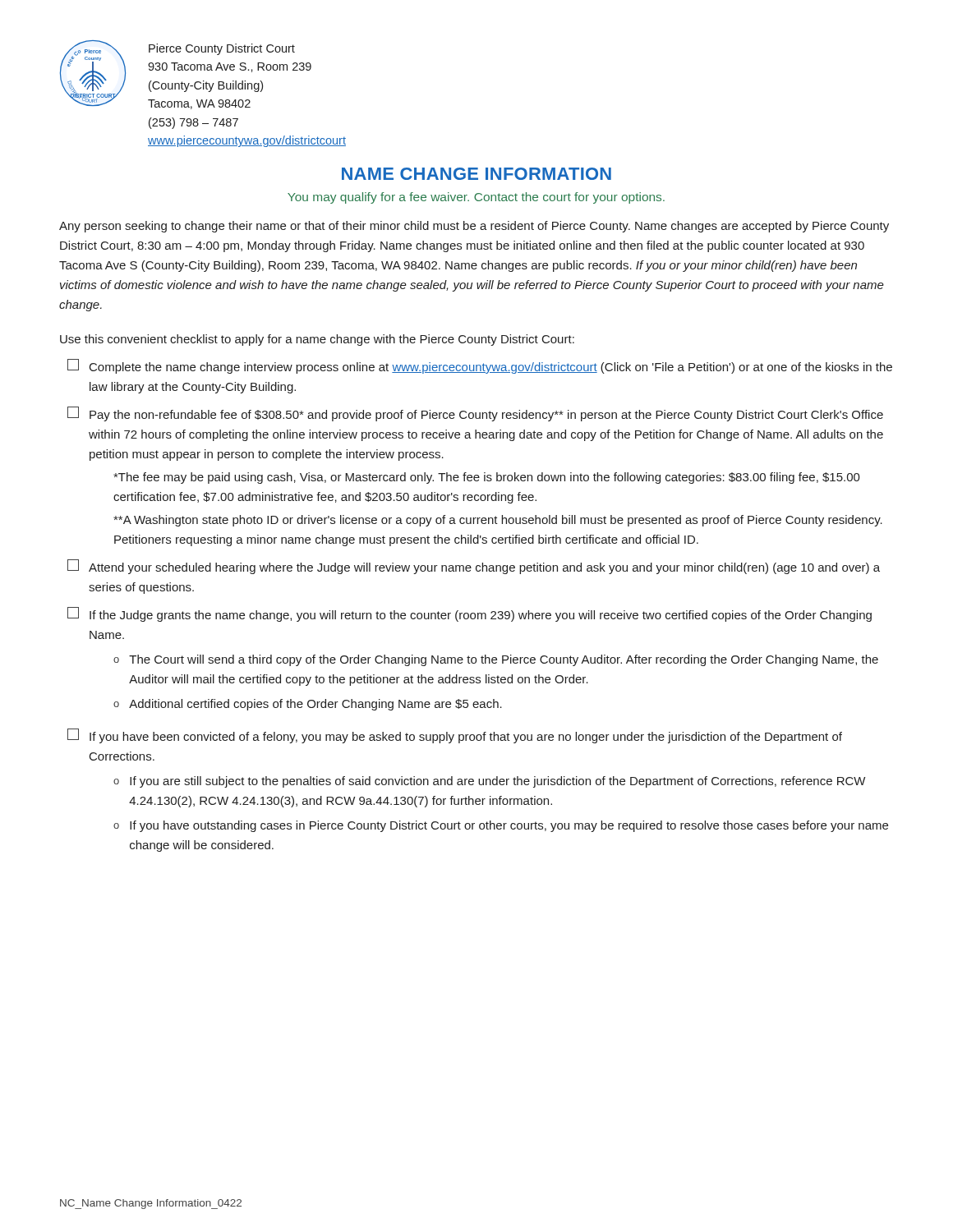953x1232 pixels.
Task: Locate the text block containing "Use this convenient checklist to"
Action: pyautogui.click(x=317, y=339)
